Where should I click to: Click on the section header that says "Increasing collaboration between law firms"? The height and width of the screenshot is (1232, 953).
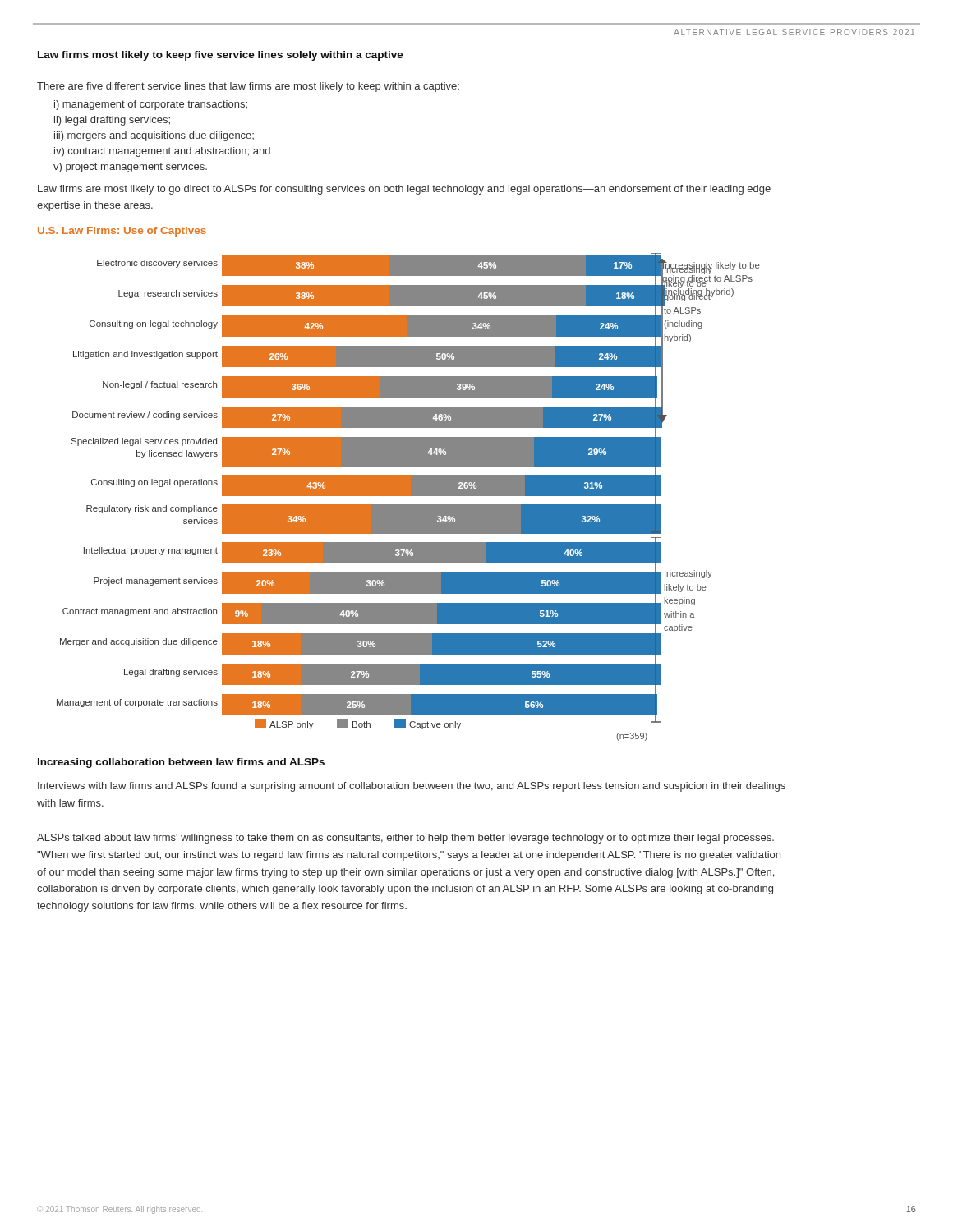(x=181, y=762)
